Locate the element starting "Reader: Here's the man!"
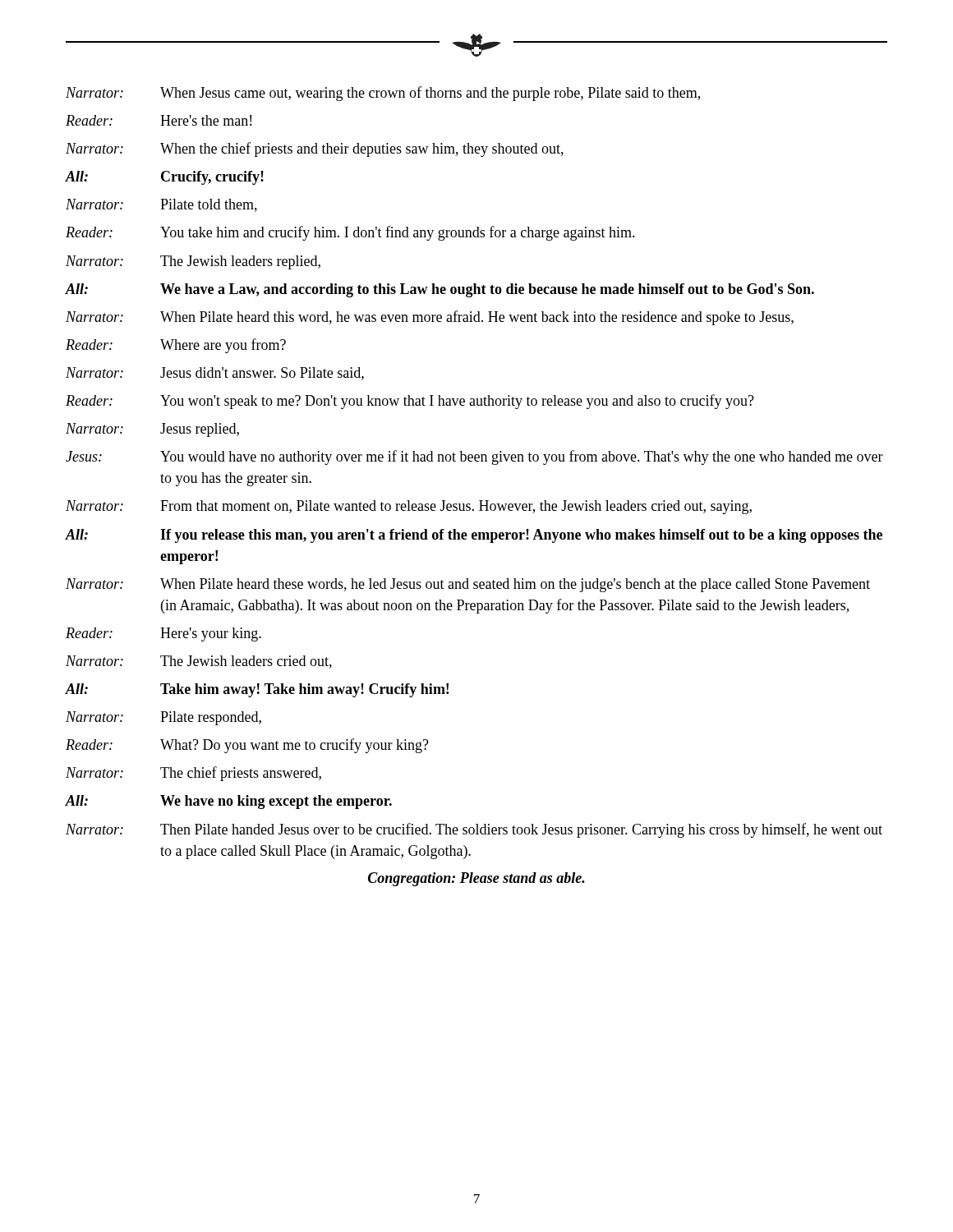 pyautogui.click(x=159, y=120)
